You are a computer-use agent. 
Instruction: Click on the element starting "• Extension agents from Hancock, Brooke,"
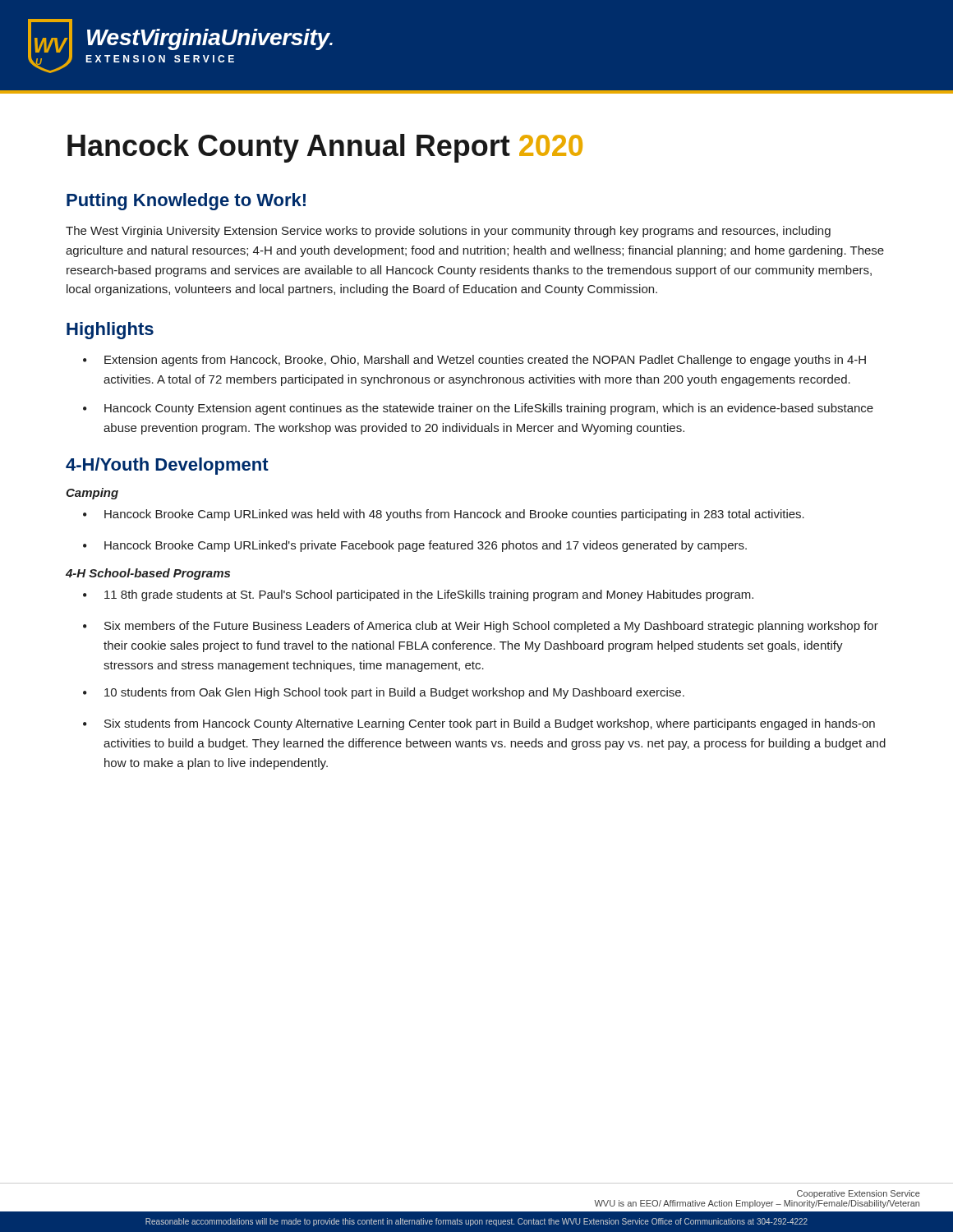[485, 369]
